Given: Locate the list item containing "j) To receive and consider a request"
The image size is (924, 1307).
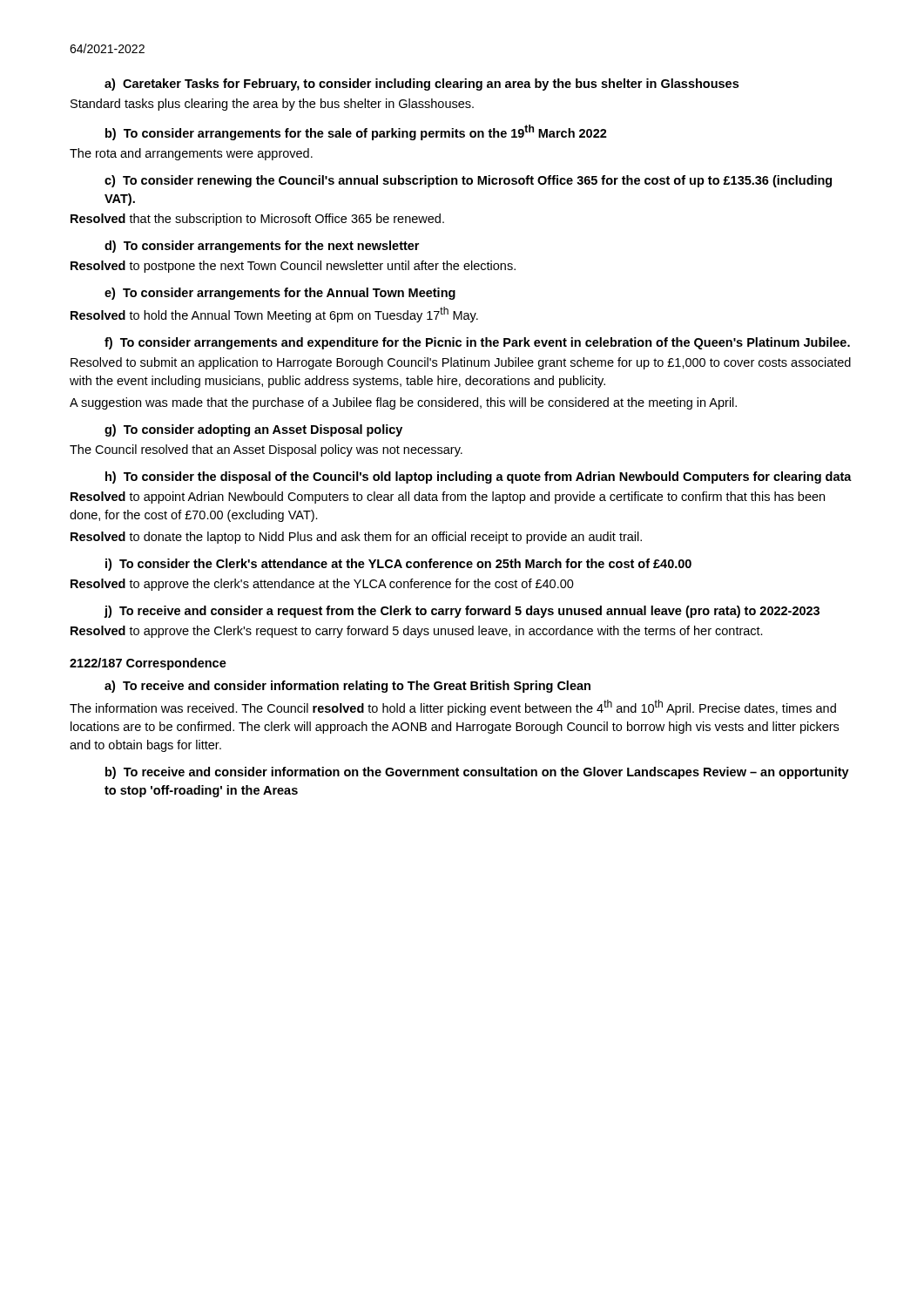Looking at the screenshot, I should [x=462, y=621].
